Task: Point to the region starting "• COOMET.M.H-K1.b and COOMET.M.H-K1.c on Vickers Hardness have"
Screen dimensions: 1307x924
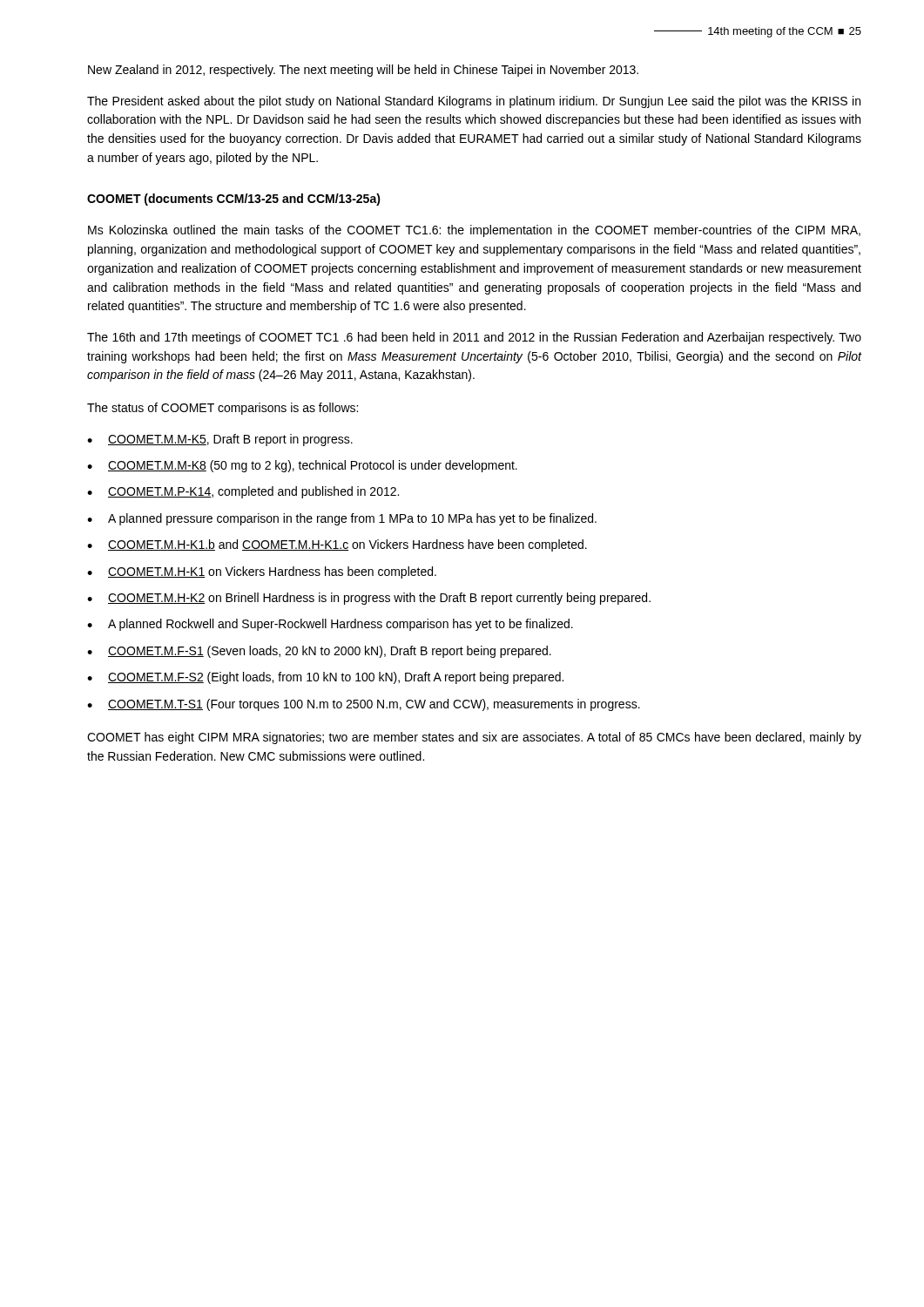Action: [x=474, y=547]
